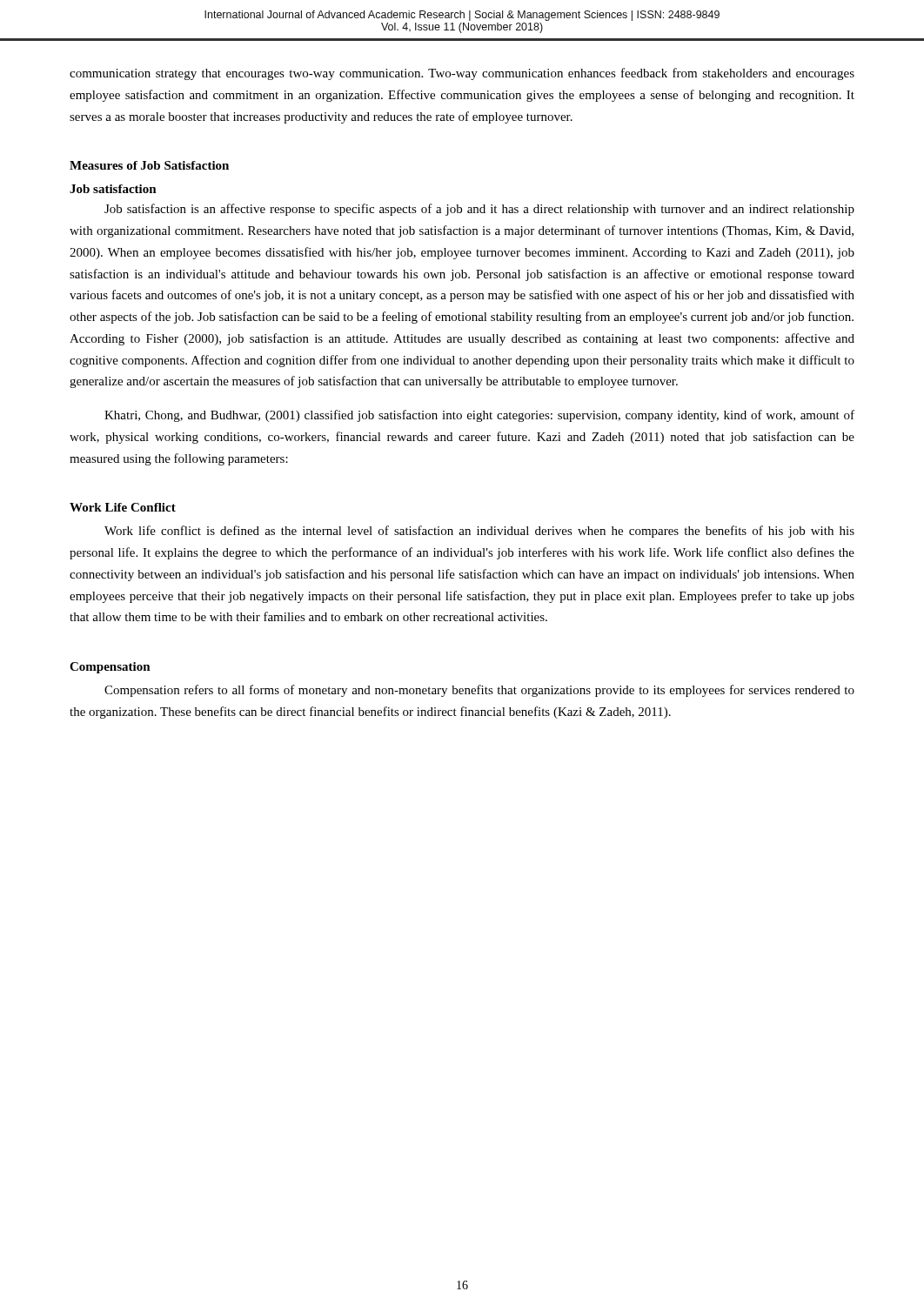Locate the section header with the text "Work Life Conflict"
924x1305 pixels.
123,507
